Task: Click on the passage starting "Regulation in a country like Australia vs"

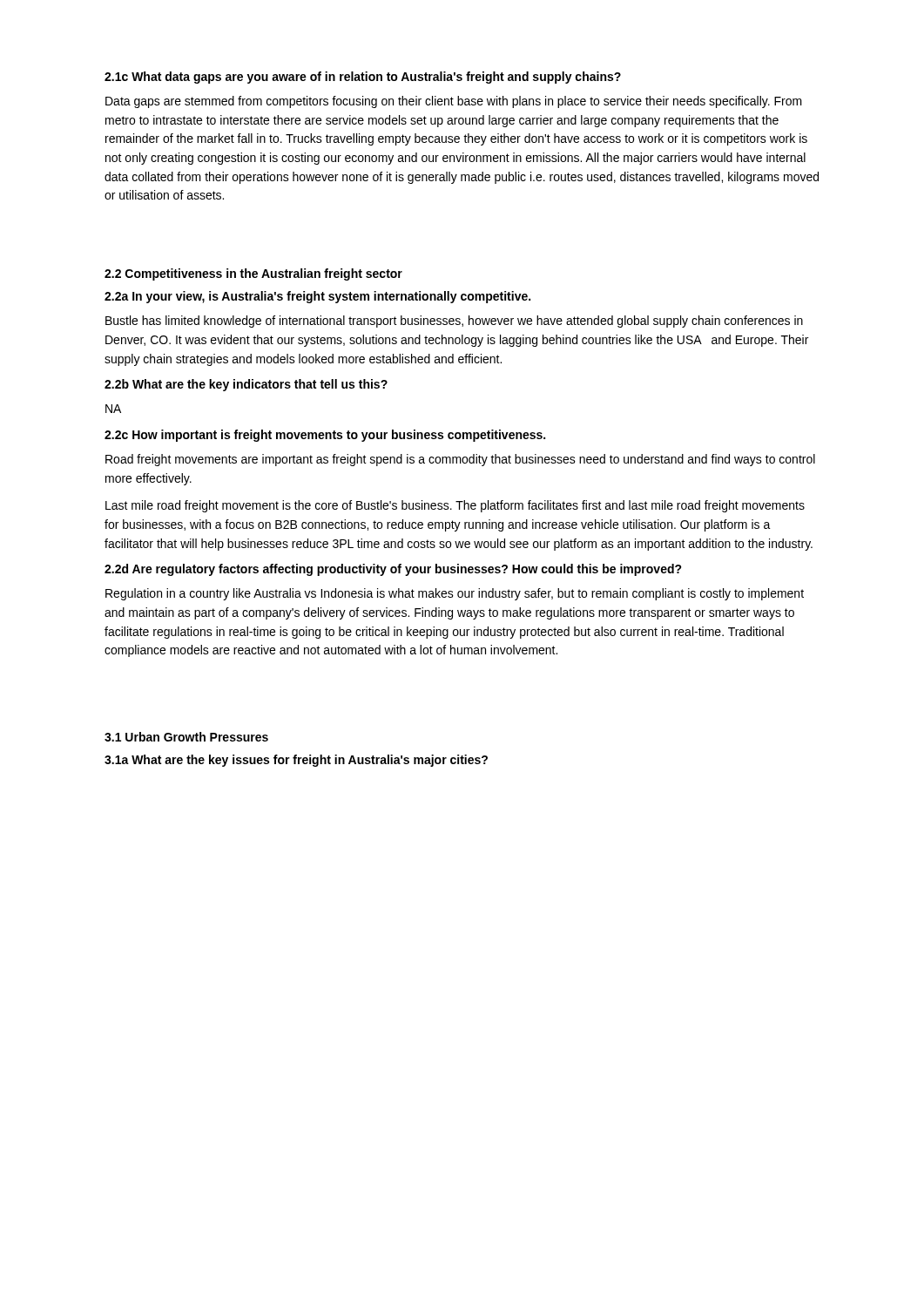Action: [x=454, y=622]
